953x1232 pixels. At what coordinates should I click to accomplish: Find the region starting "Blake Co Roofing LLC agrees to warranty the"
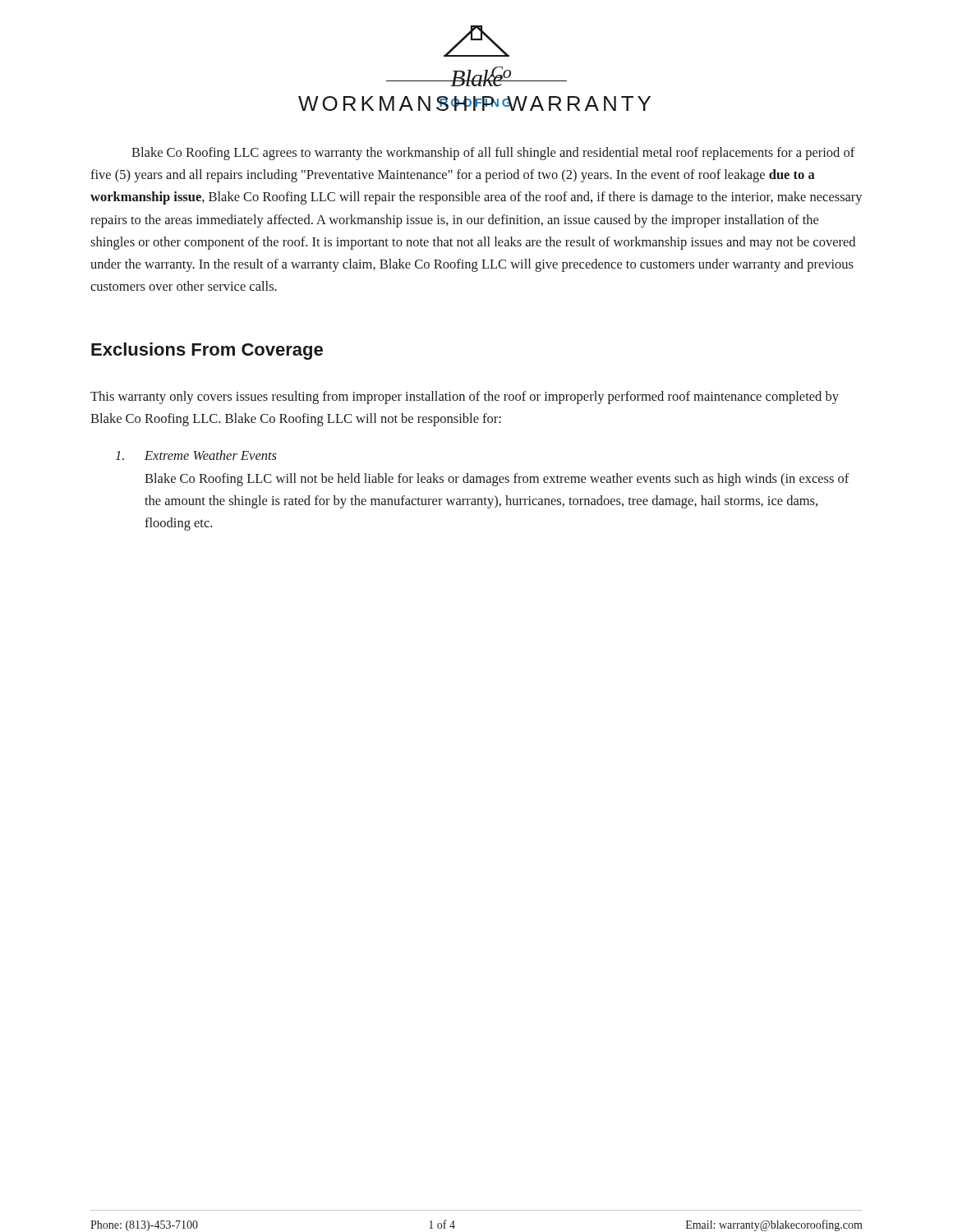pos(476,220)
